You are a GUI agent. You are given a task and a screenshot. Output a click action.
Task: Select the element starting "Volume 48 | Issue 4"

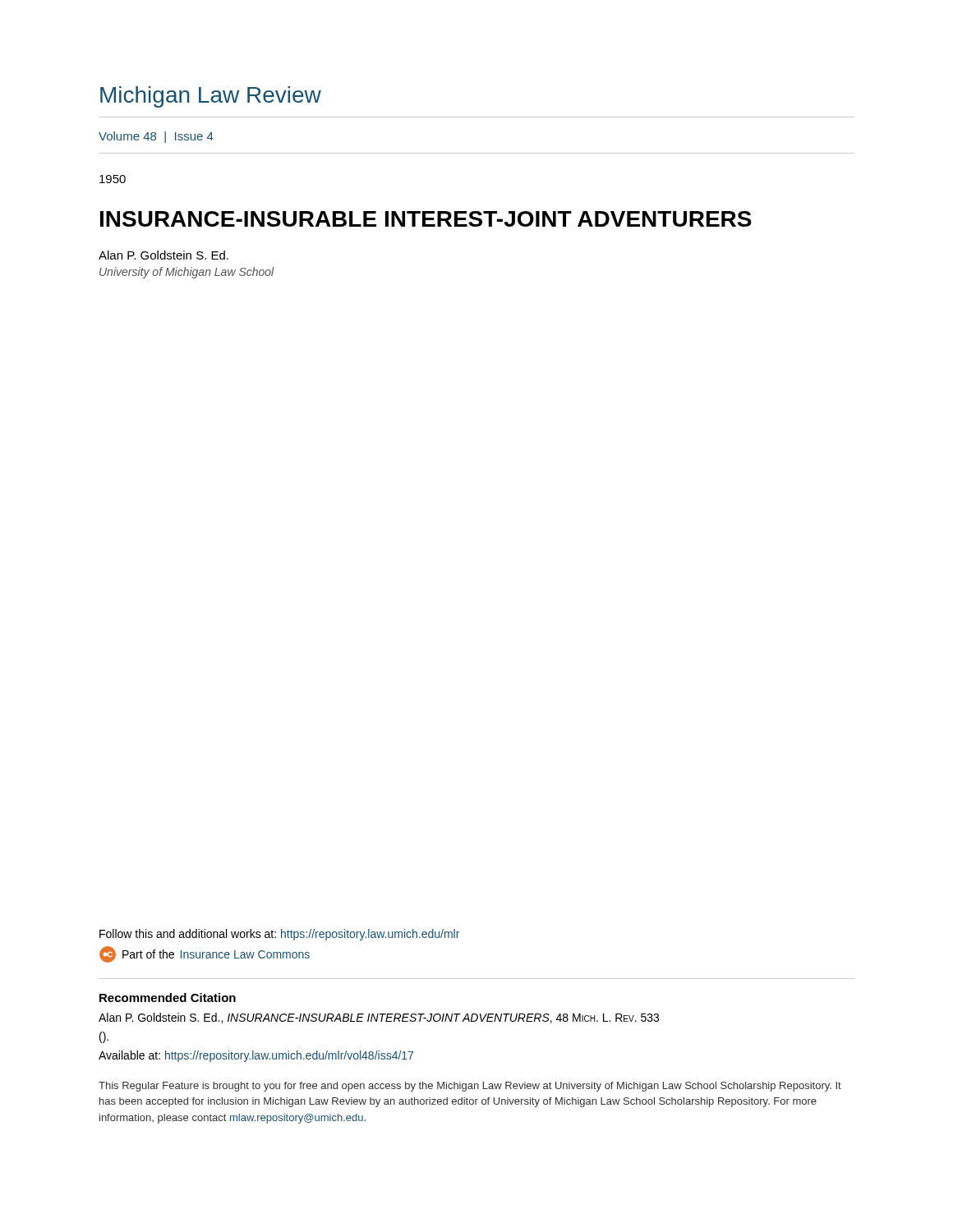(156, 137)
